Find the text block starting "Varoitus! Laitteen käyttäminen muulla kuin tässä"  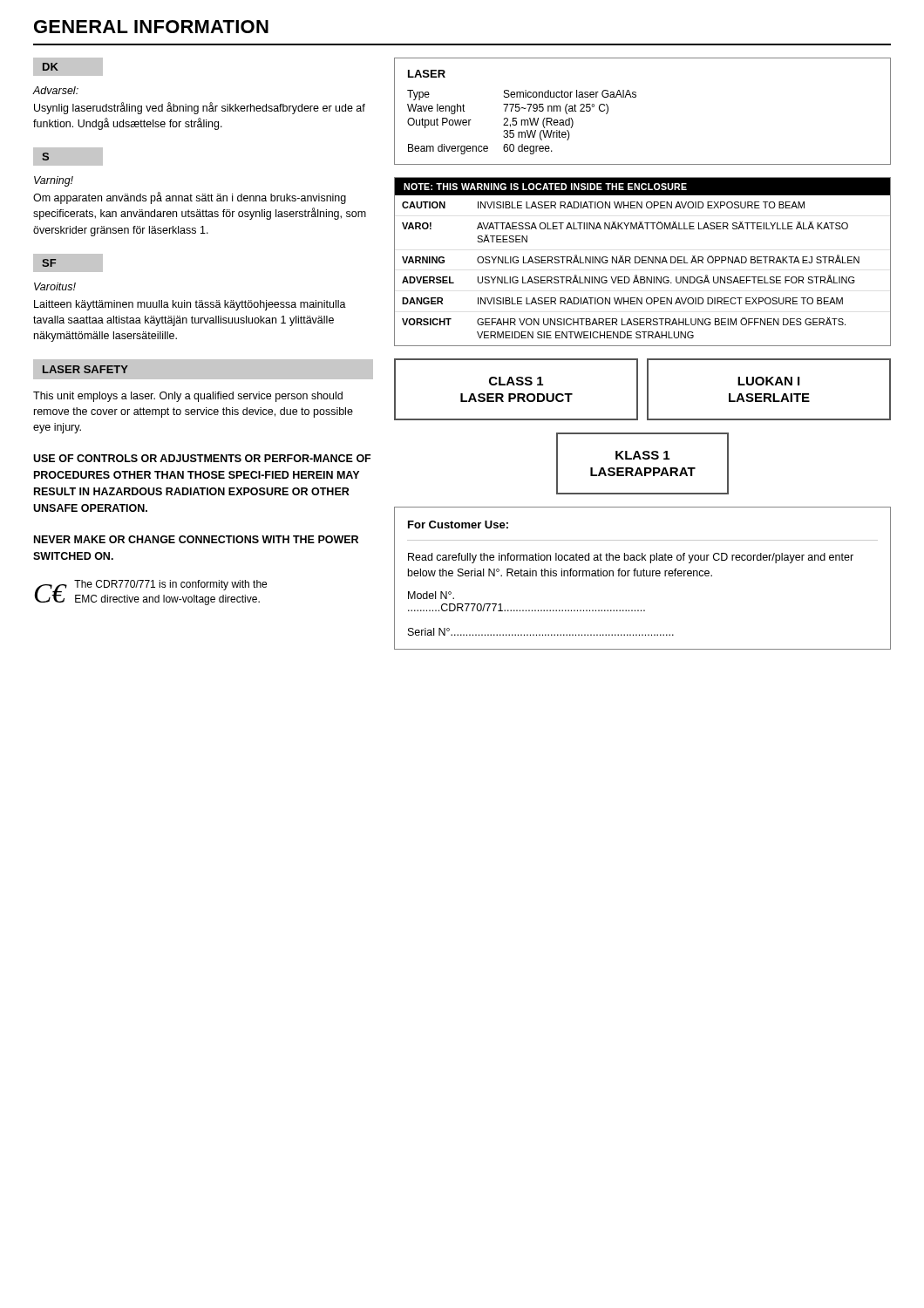coord(203,312)
